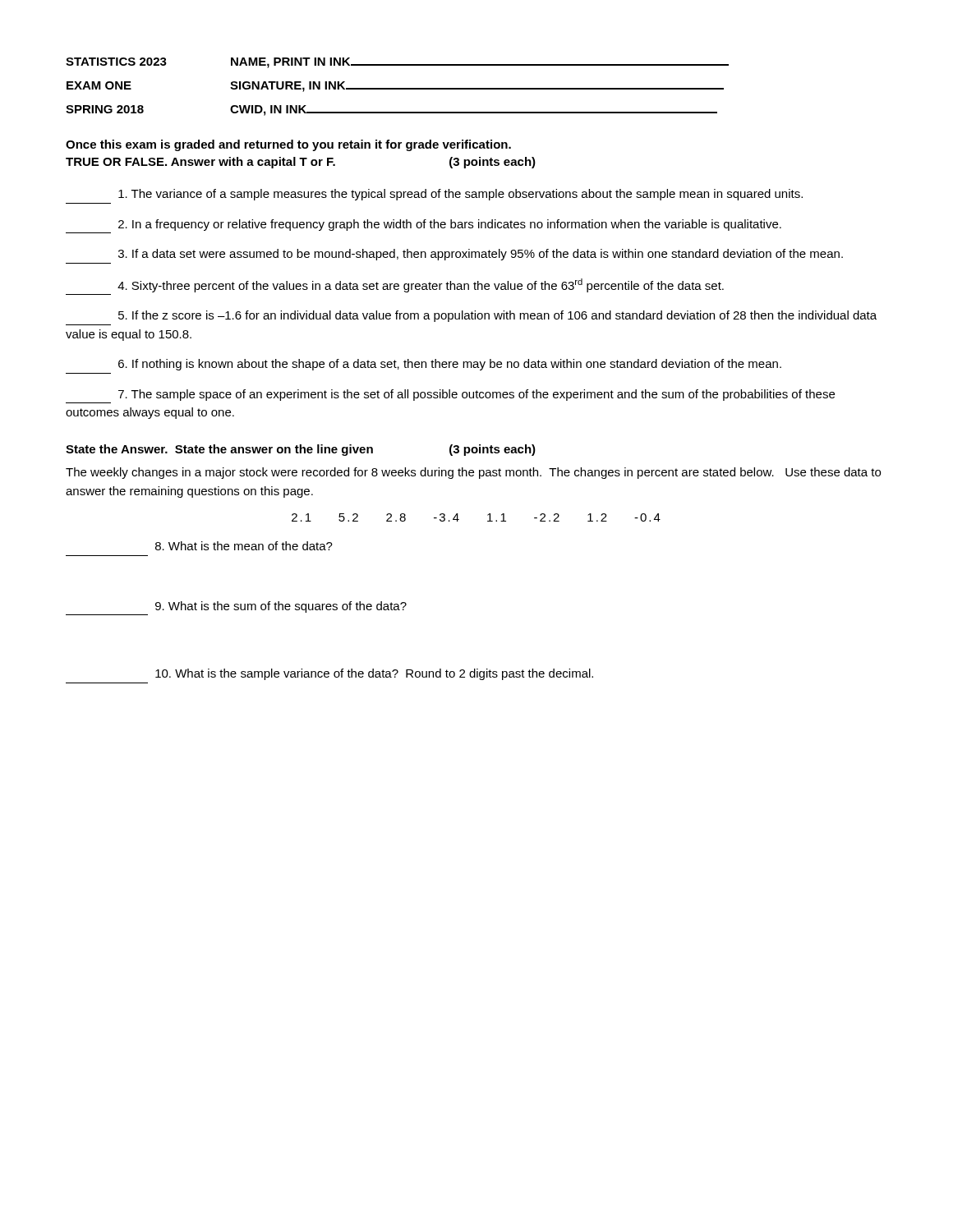Find the text block starting "The variance of a sample measures the typical"
Viewport: 953px width, 1232px height.
coord(435,195)
